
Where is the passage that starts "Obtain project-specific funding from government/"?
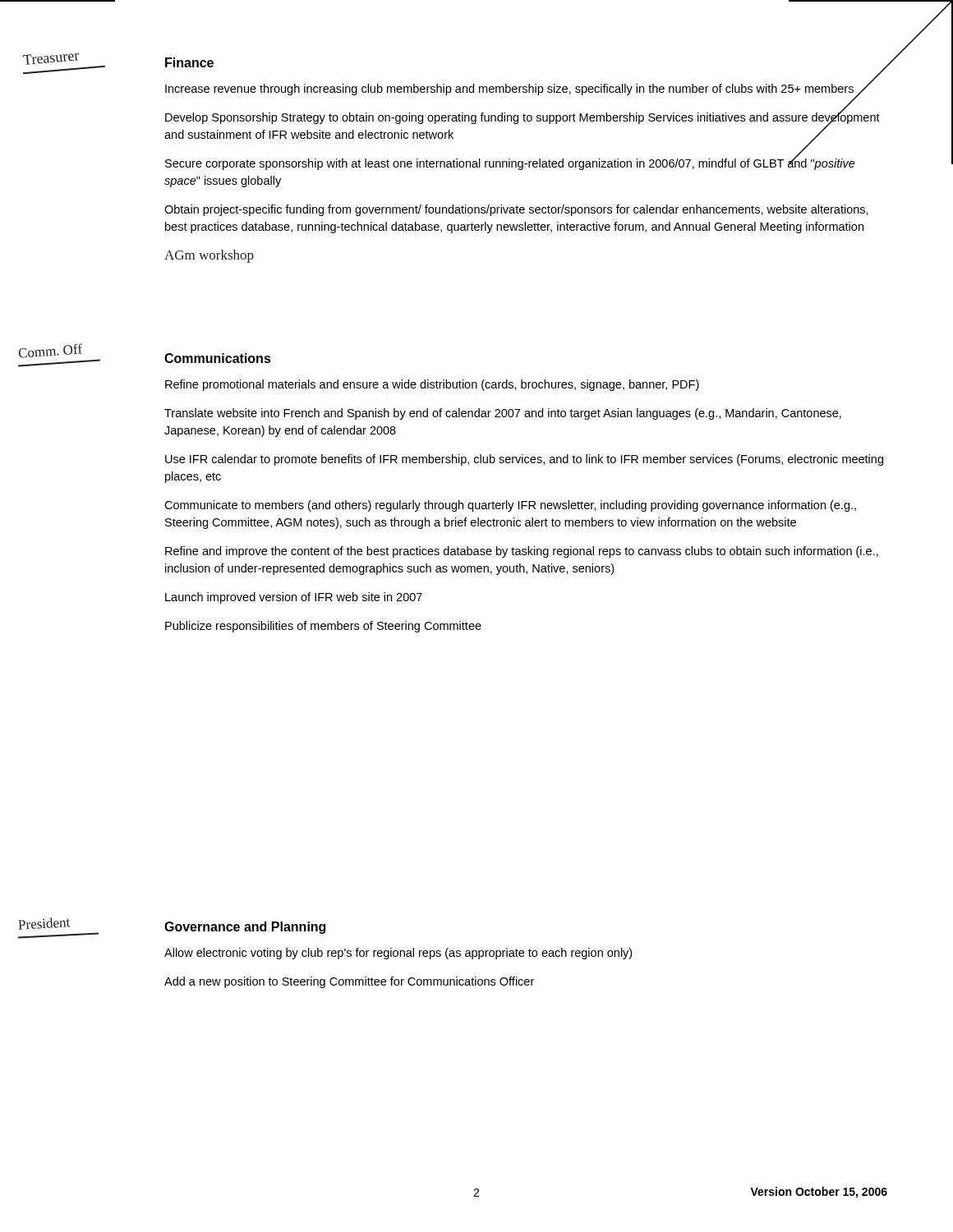tap(517, 218)
